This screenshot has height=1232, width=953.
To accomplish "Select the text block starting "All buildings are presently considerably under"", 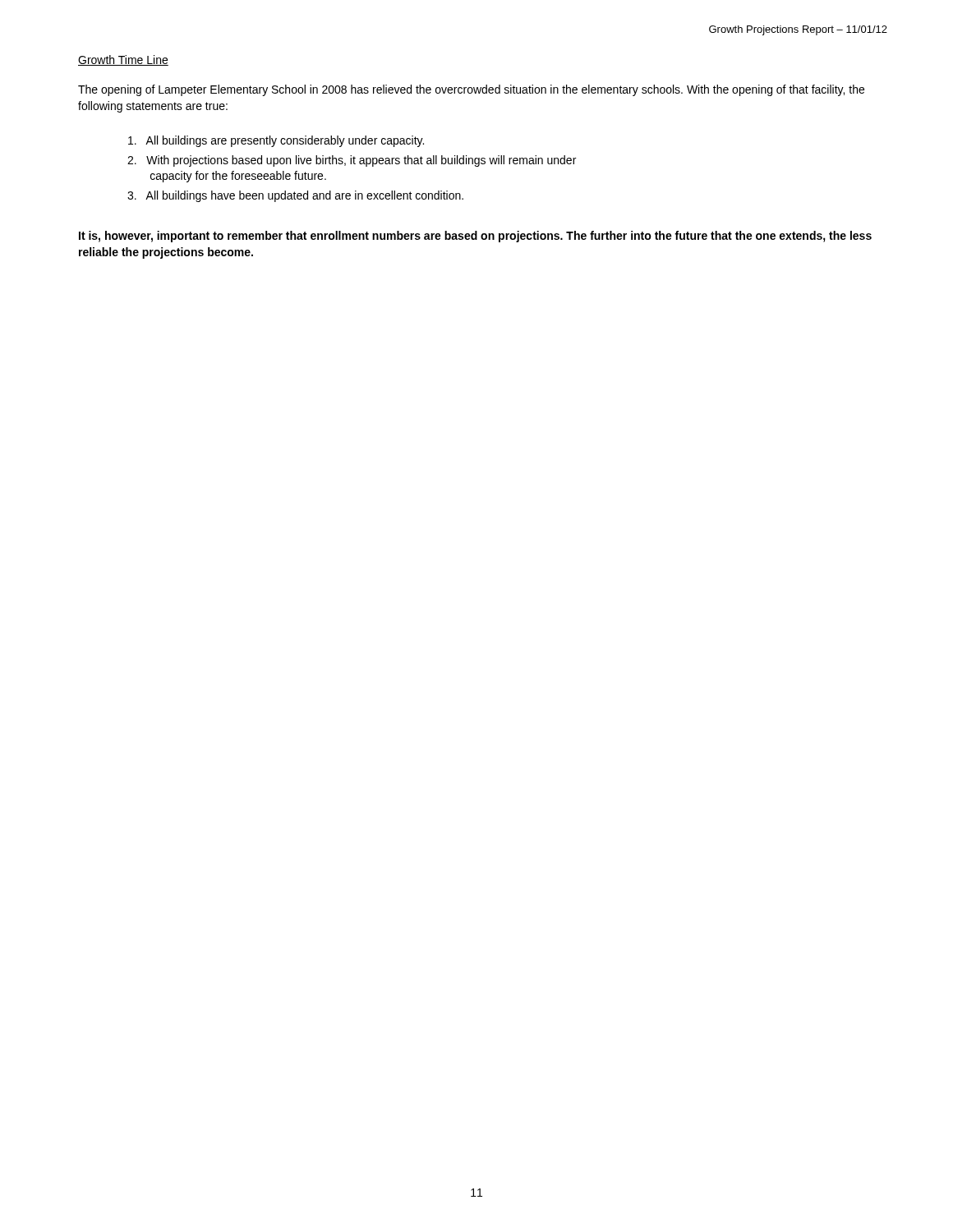I will point(276,140).
